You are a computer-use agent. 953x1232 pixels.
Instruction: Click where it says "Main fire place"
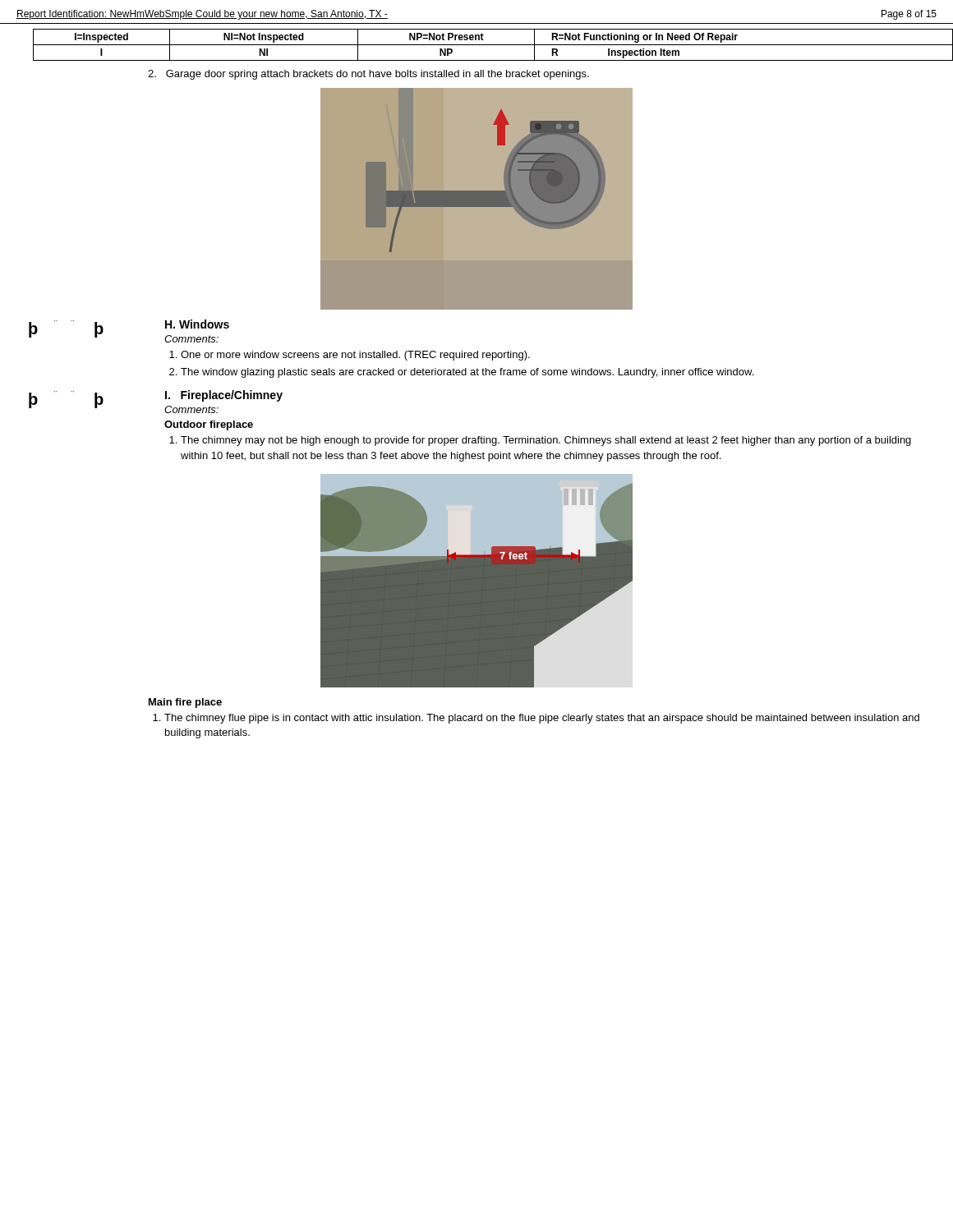(x=185, y=702)
